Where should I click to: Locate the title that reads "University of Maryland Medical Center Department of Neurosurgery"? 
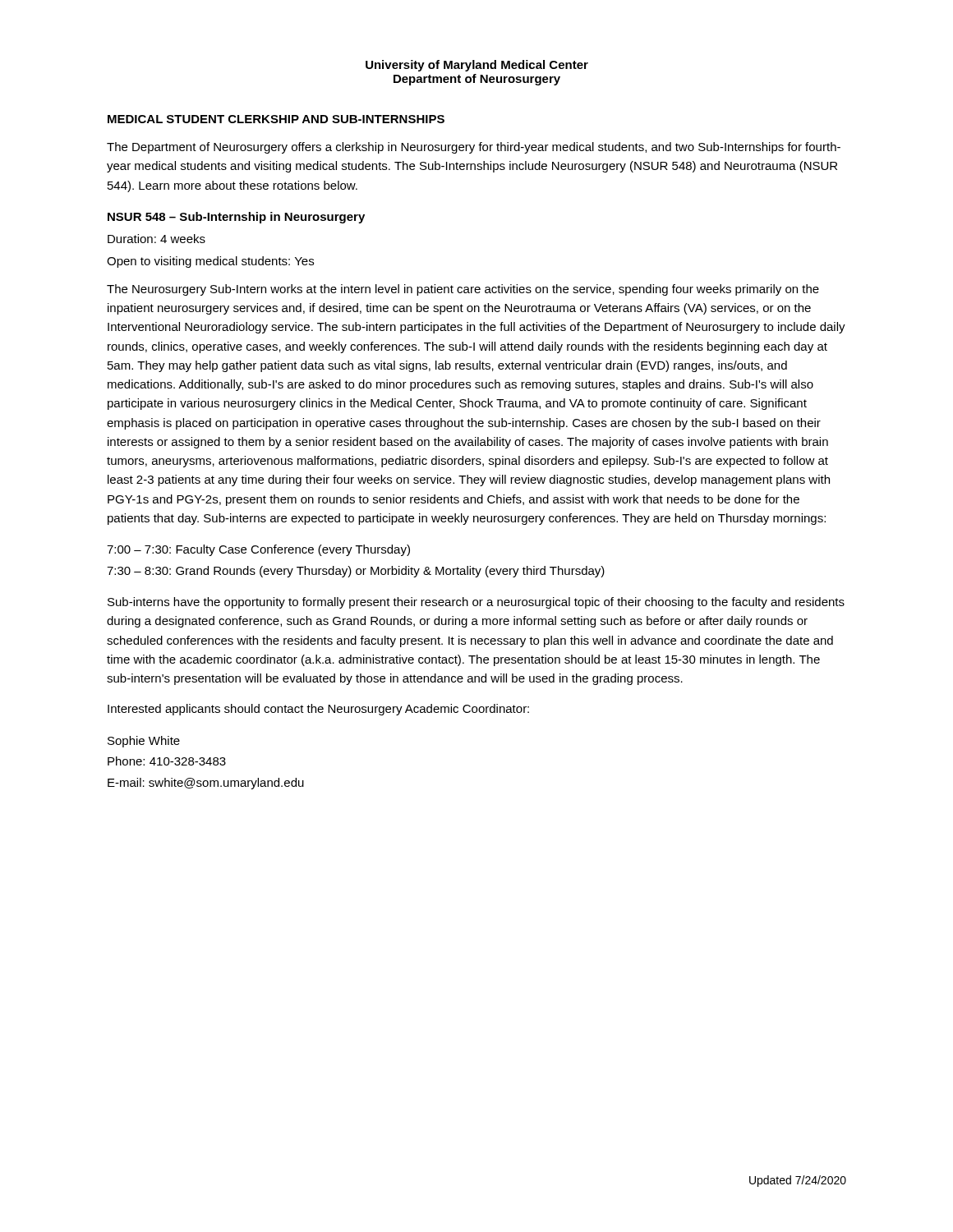476,71
